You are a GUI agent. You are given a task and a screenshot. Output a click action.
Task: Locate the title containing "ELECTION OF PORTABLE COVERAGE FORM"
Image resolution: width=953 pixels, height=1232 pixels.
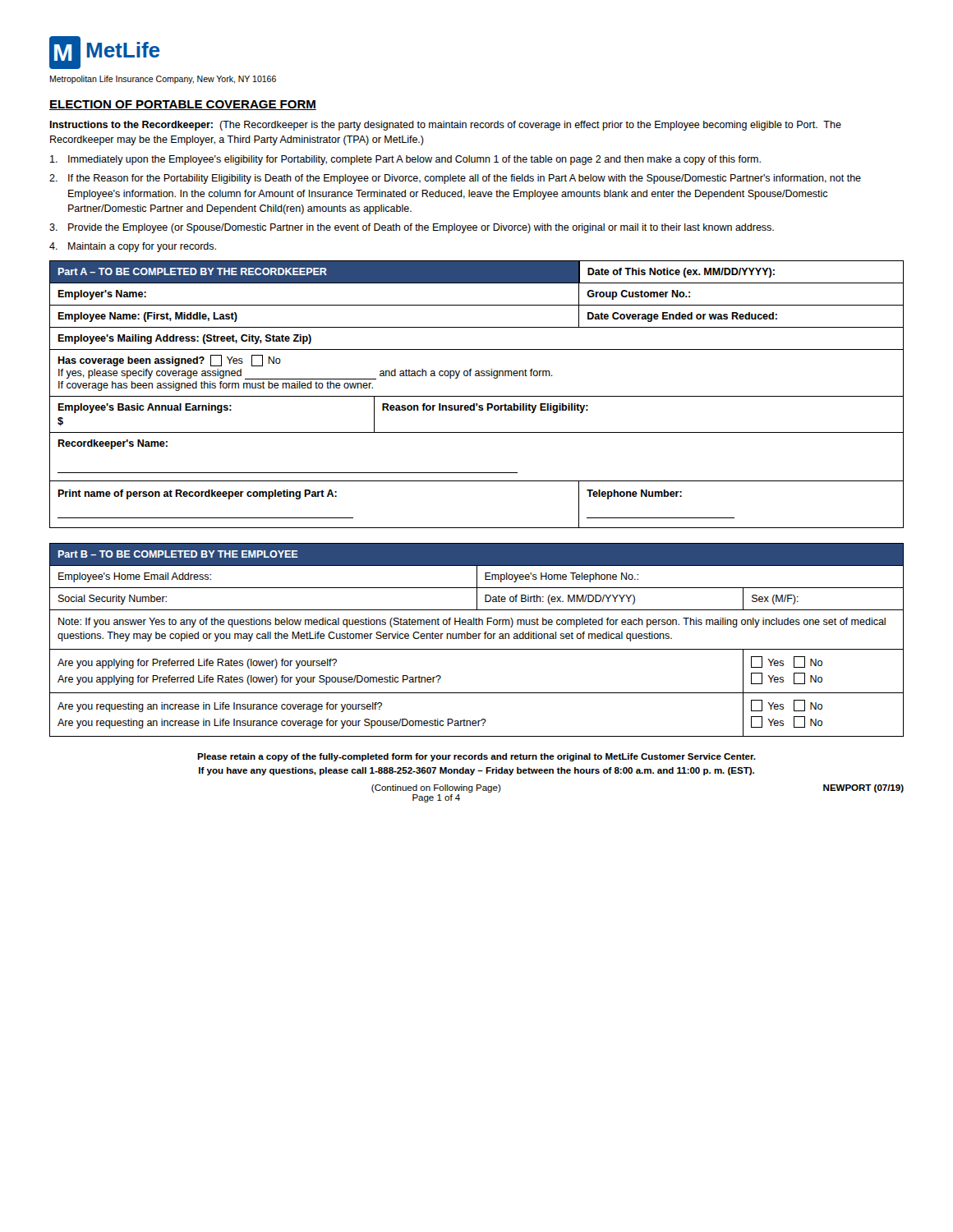pos(183,104)
